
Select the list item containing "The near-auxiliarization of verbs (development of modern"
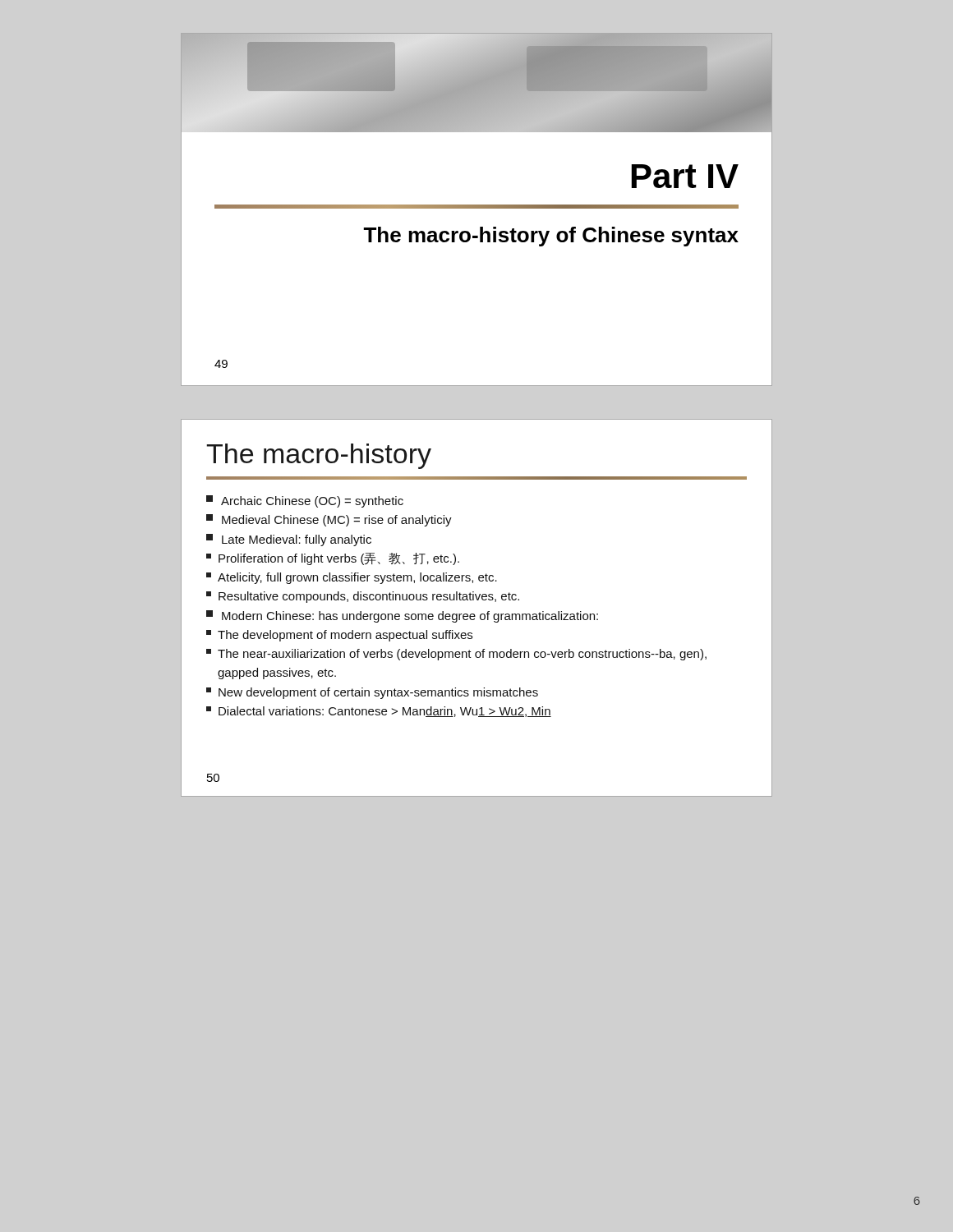[x=476, y=663]
